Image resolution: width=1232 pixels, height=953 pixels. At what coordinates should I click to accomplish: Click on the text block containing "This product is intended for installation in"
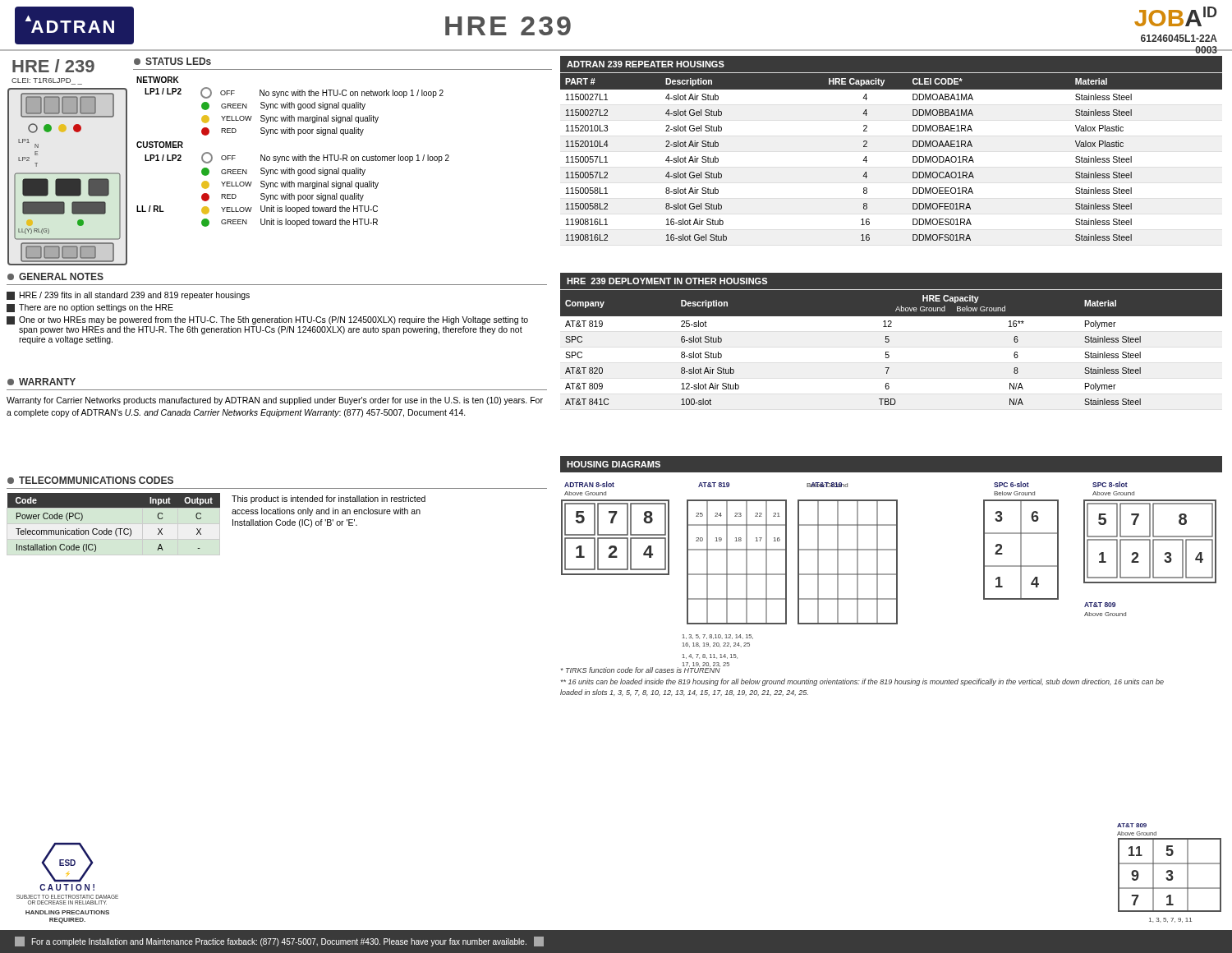(329, 511)
